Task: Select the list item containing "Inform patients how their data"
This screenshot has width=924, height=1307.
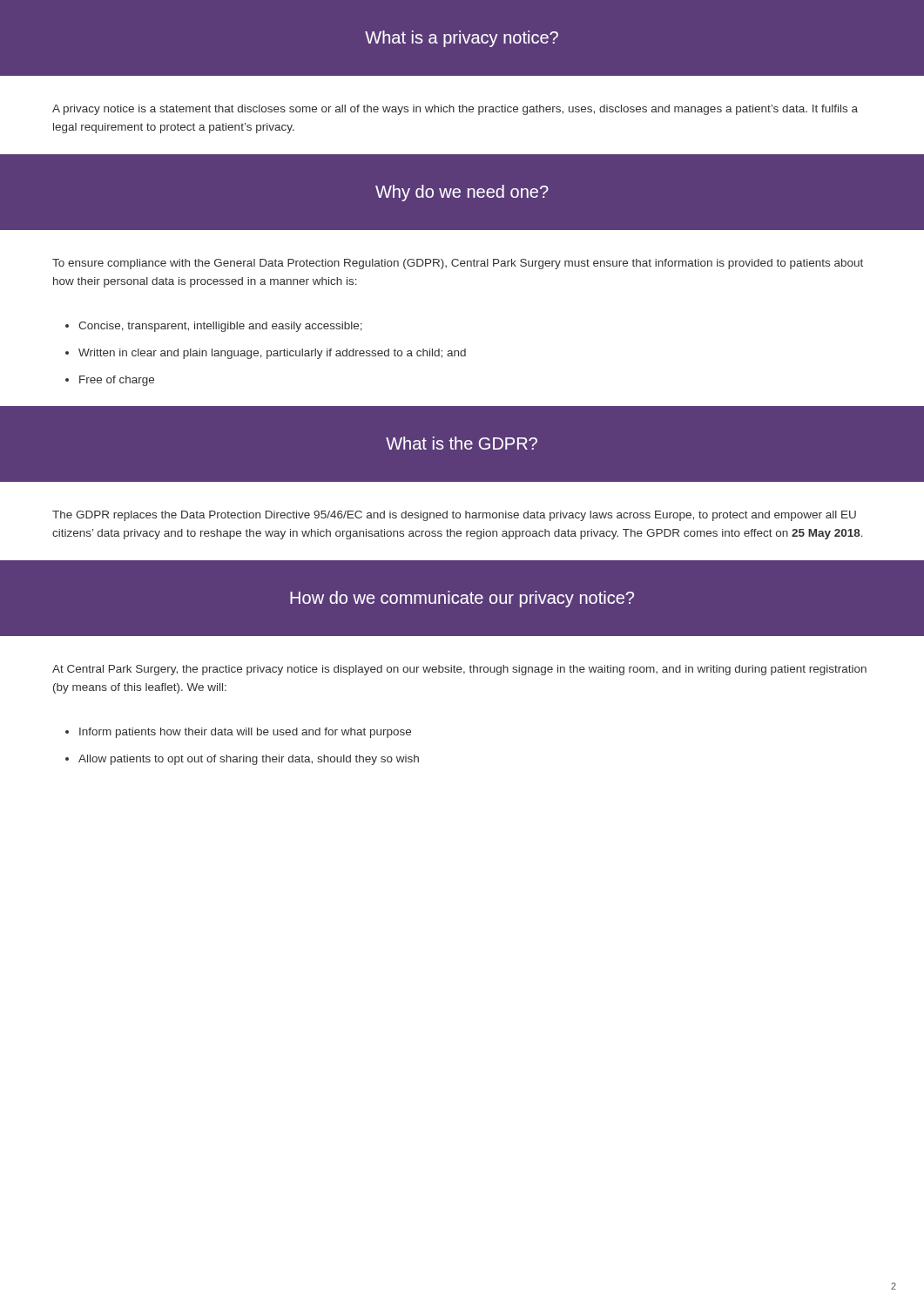Action: (238, 733)
